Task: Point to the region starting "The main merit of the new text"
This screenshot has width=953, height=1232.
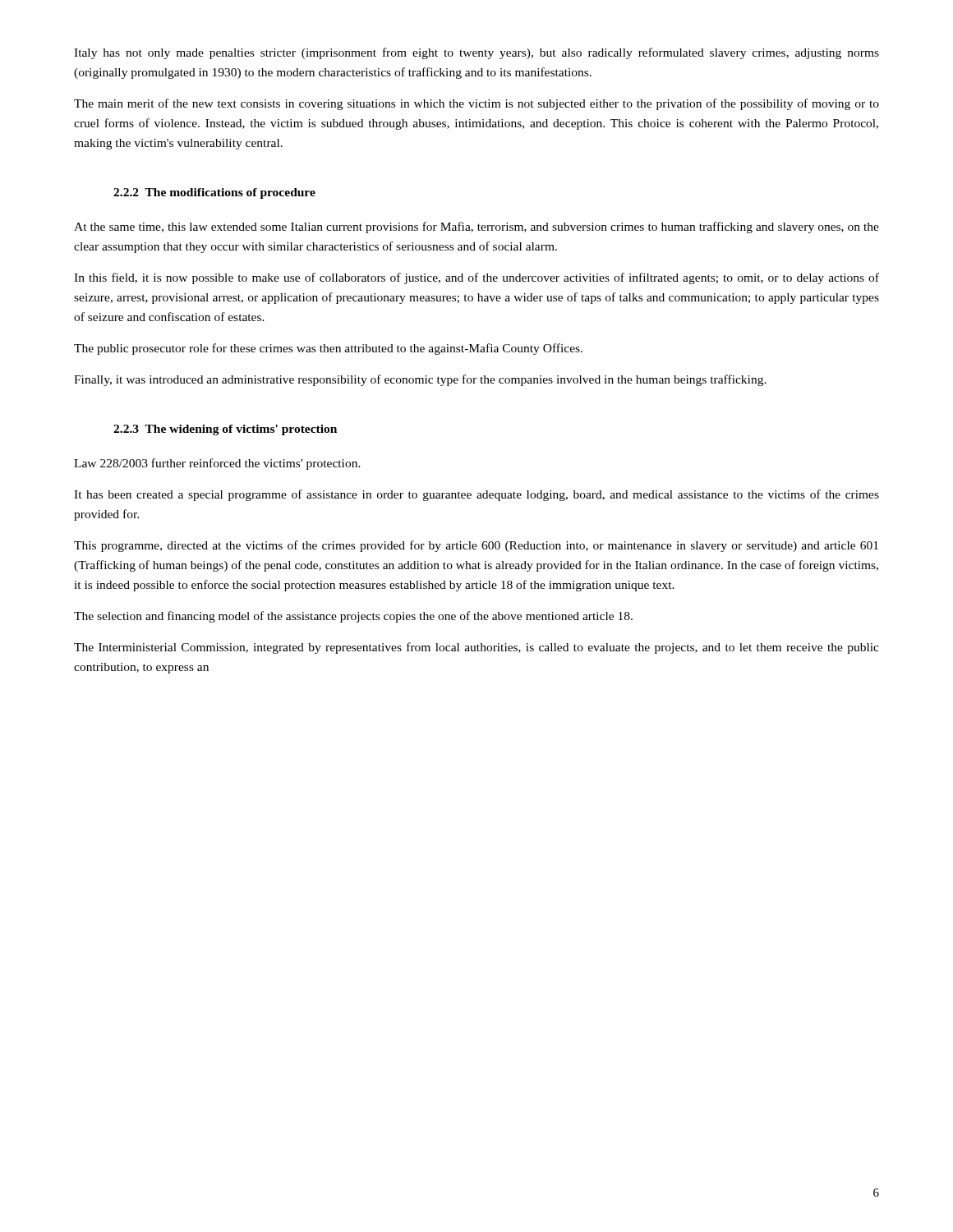Action: 476,123
